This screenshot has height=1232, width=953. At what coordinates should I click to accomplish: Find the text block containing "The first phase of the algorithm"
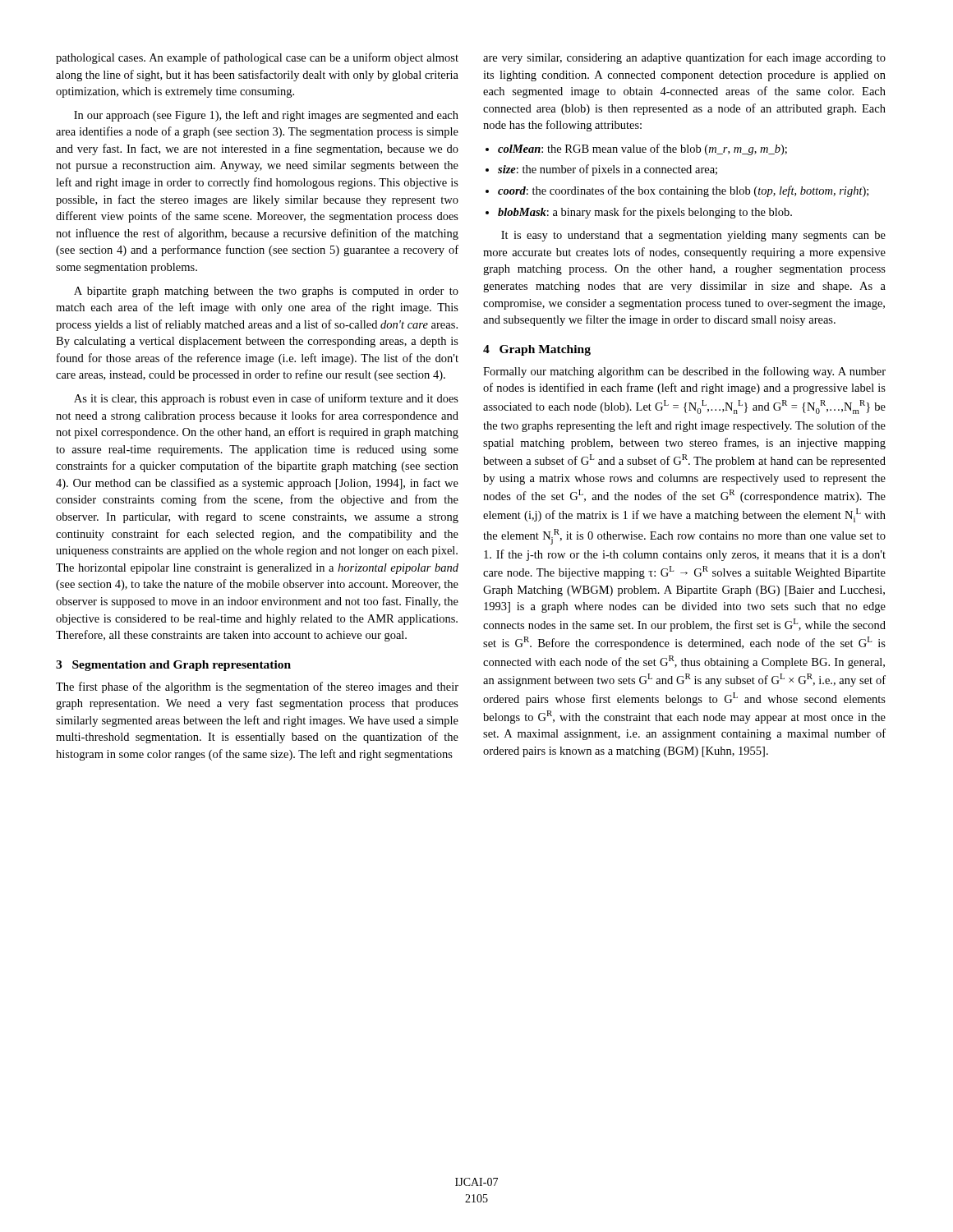coord(257,720)
